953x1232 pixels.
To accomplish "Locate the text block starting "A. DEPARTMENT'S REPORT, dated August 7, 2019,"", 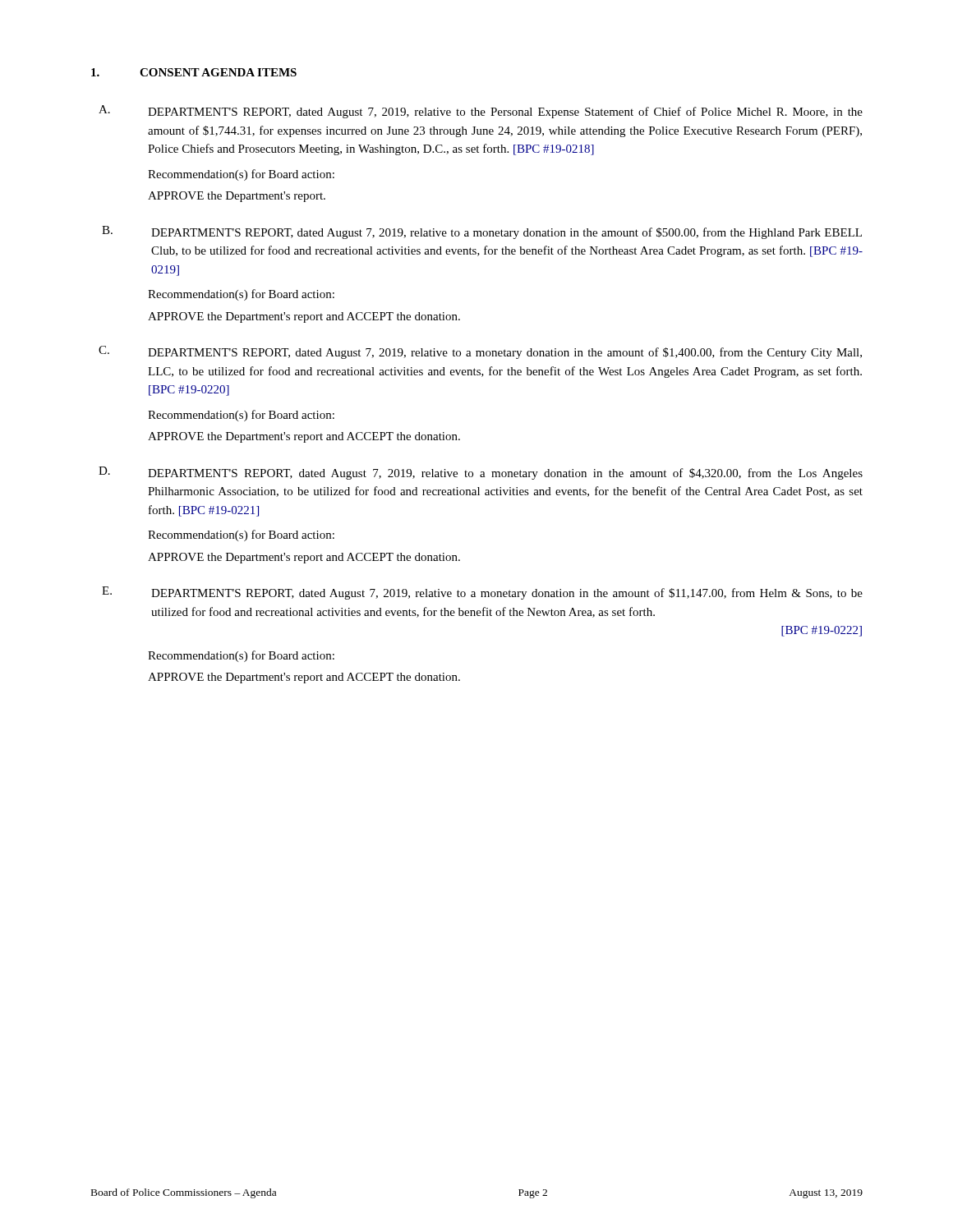I will pos(476,130).
